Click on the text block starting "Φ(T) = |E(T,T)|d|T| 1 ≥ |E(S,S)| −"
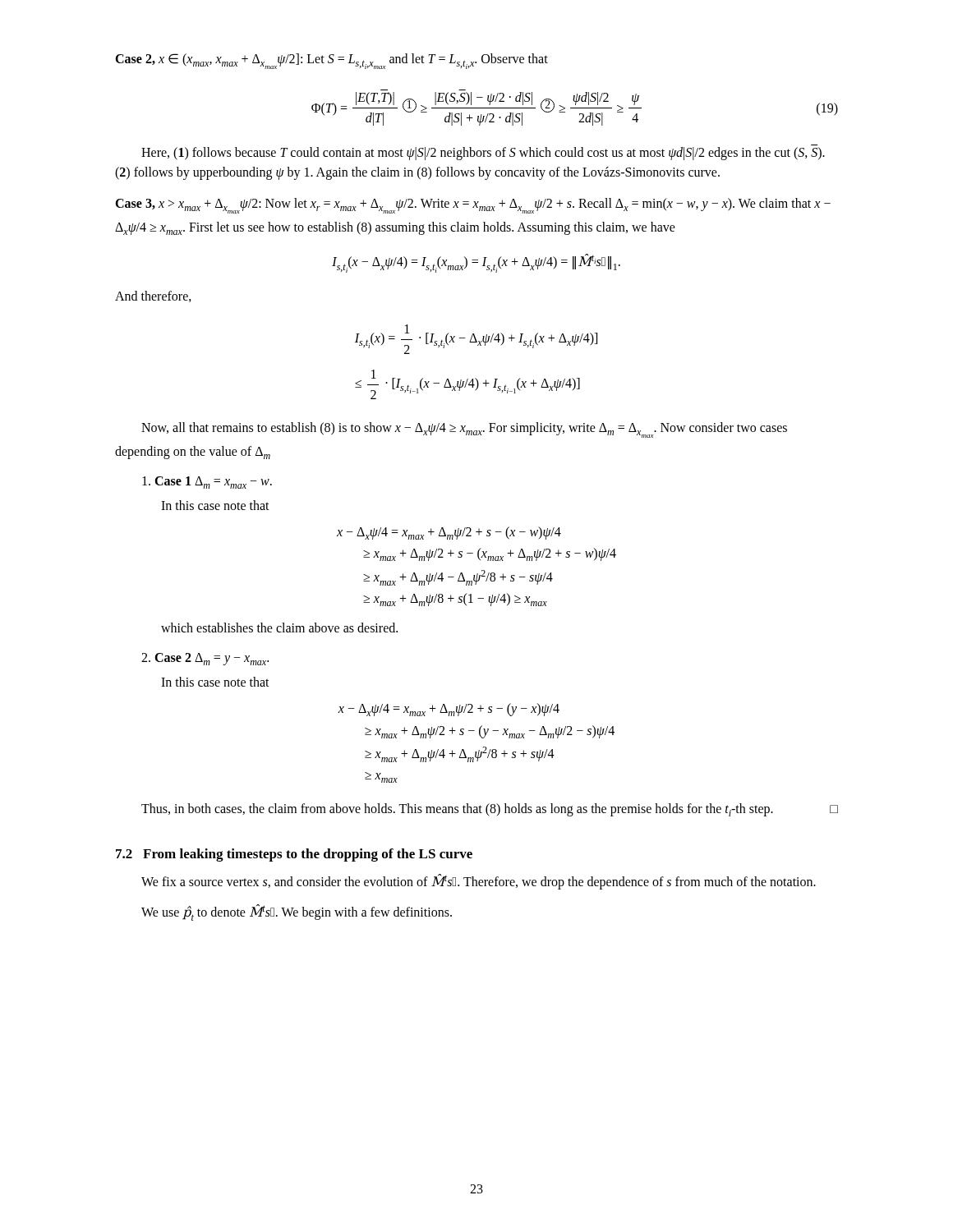 [x=575, y=108]
